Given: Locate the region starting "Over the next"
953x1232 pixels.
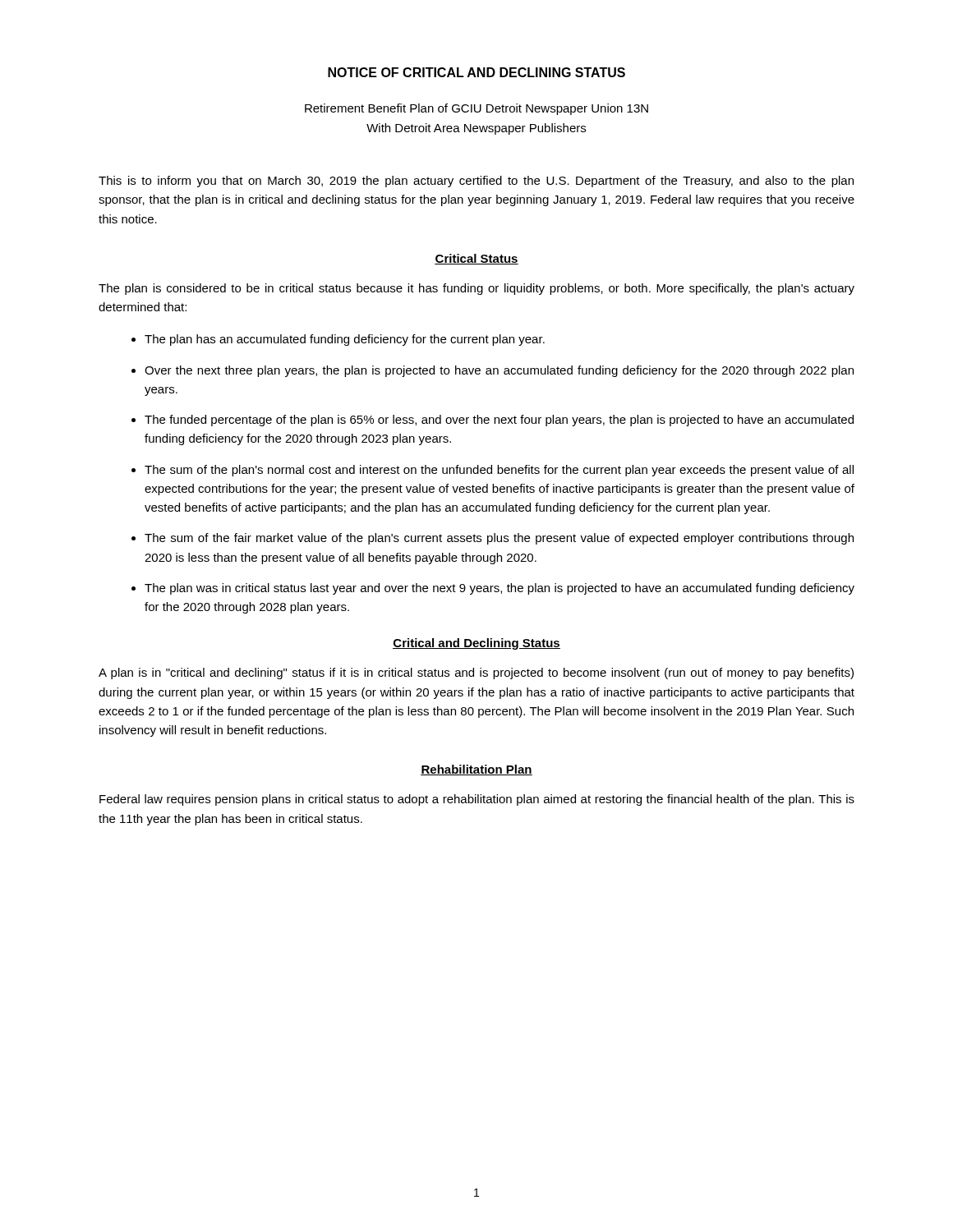Looking at the screenshot, I should point(500,379).
